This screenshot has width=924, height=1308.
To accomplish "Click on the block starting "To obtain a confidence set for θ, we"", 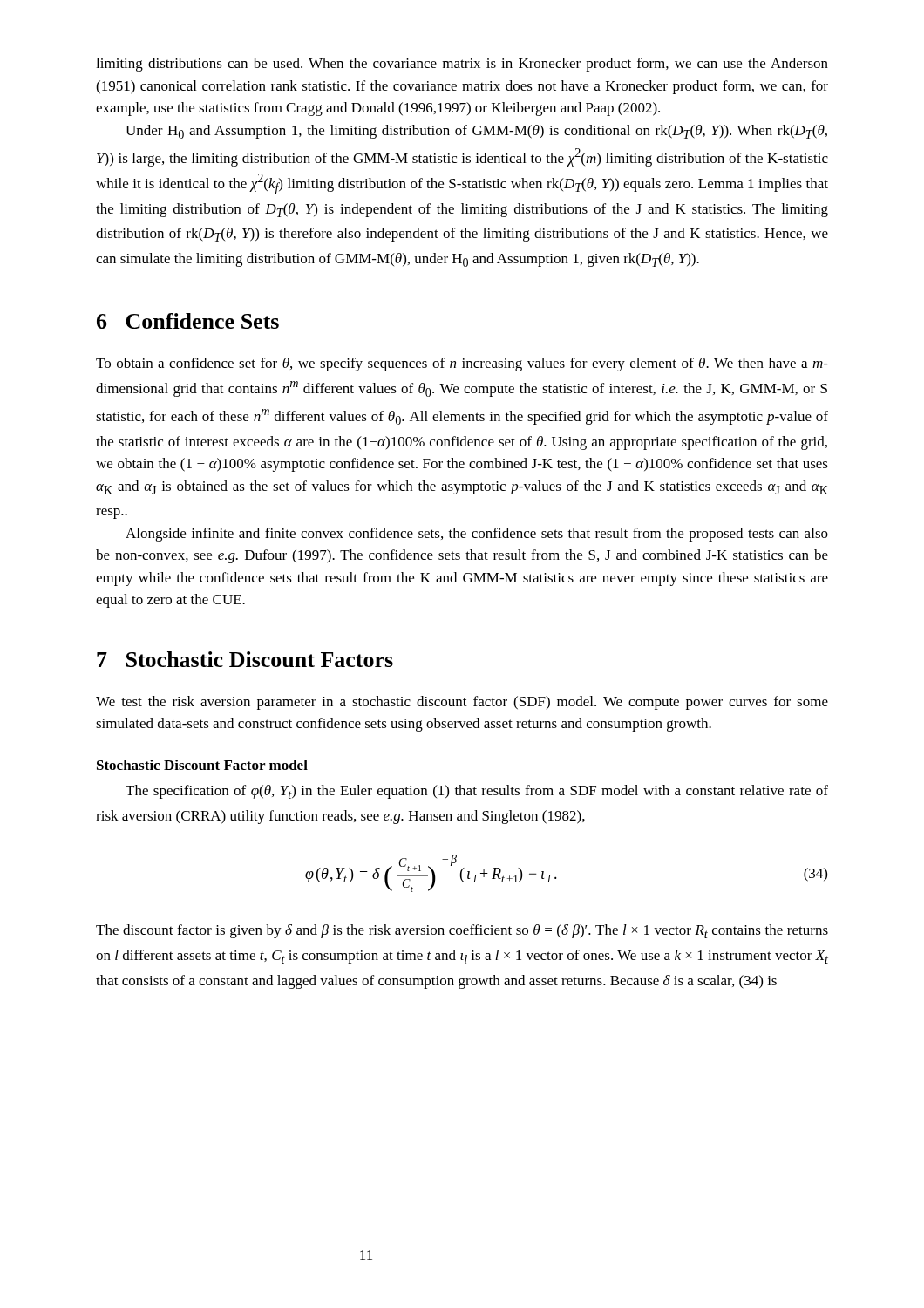I will point(462,437).
